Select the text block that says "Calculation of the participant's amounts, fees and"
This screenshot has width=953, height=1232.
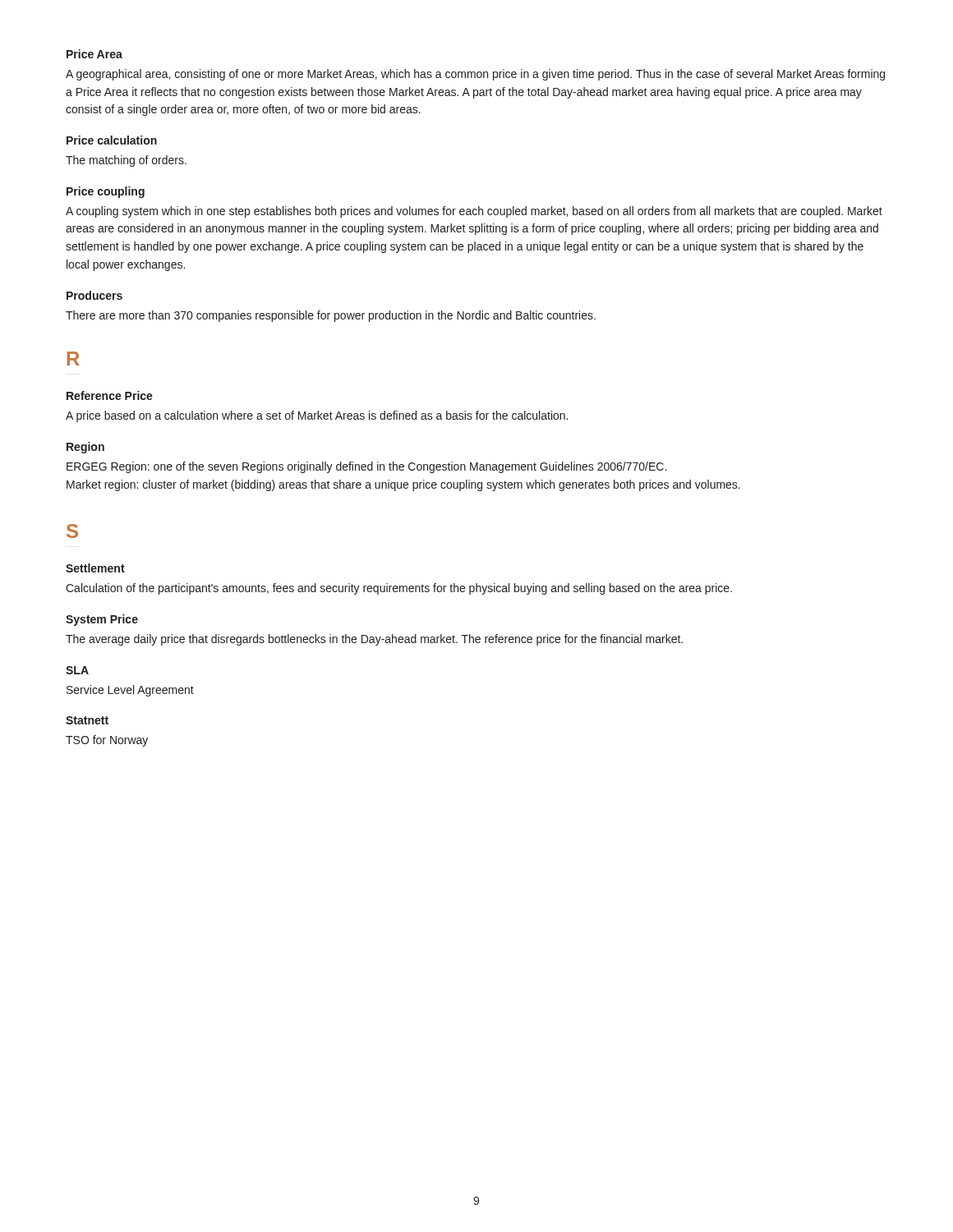[399, 588]
